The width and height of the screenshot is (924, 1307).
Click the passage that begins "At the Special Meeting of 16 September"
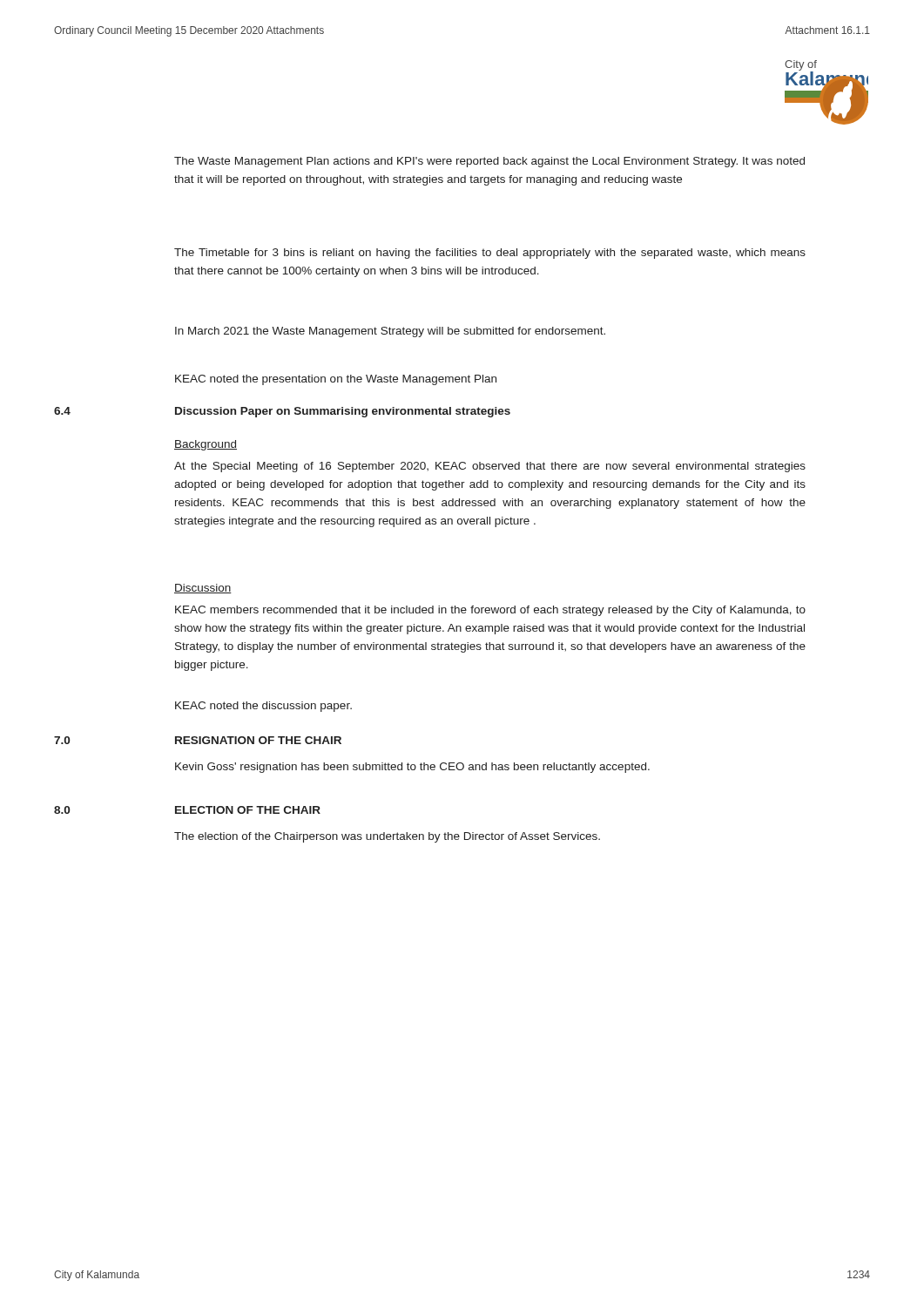tap(490, 493)
